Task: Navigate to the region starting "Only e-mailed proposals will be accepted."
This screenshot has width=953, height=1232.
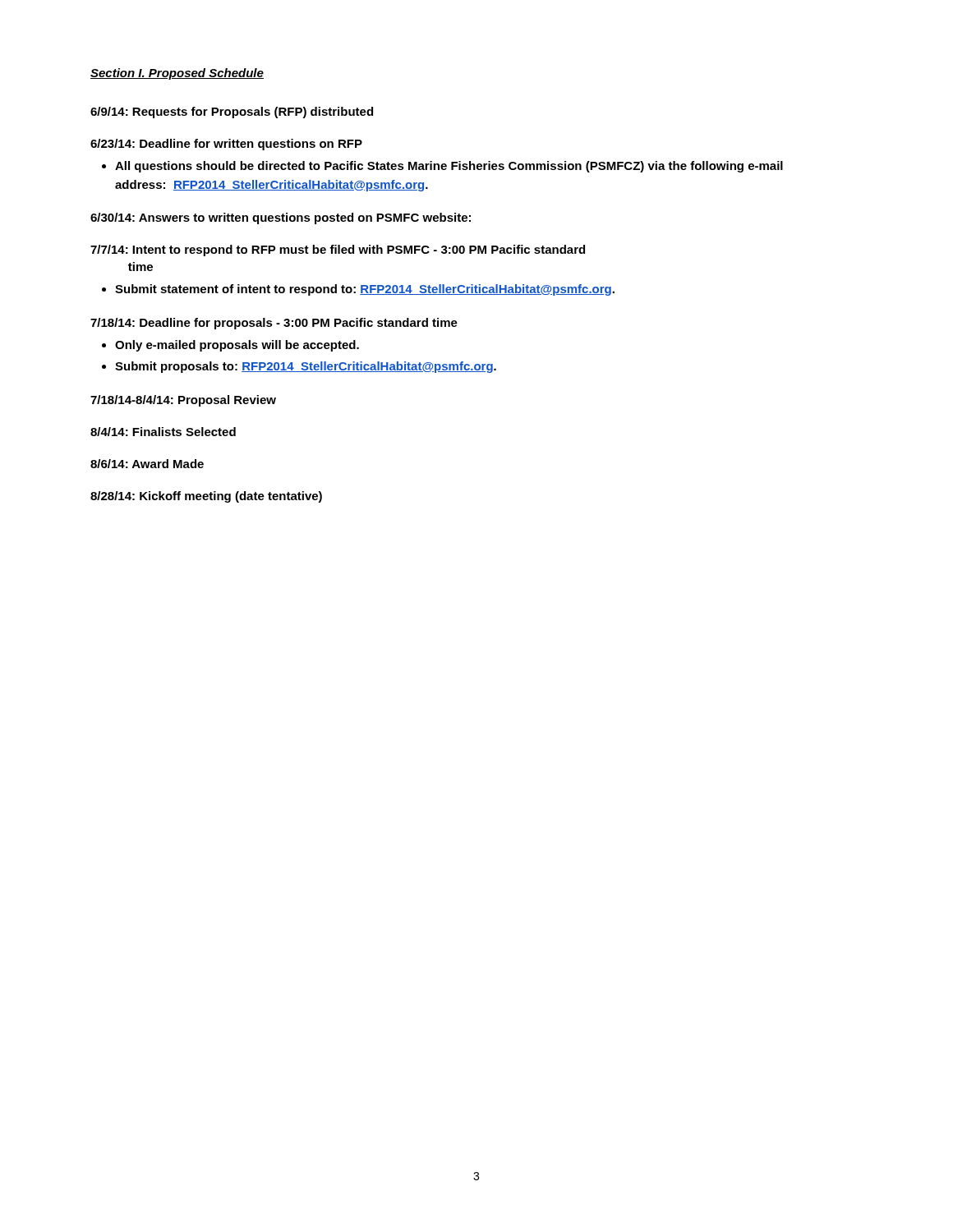Action: (x=237, y=344)
